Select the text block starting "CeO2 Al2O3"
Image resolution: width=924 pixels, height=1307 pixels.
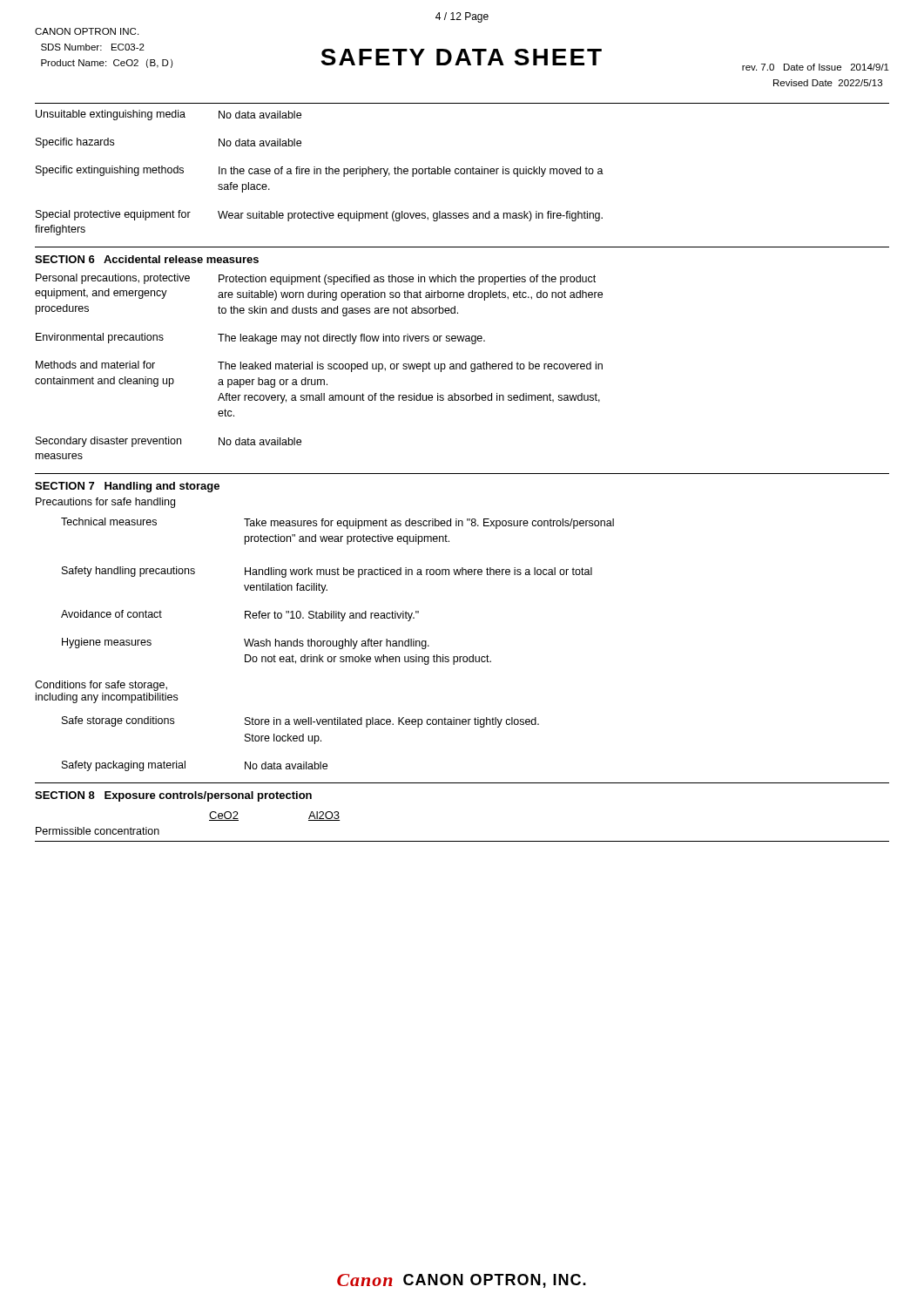tap(224, 816)
